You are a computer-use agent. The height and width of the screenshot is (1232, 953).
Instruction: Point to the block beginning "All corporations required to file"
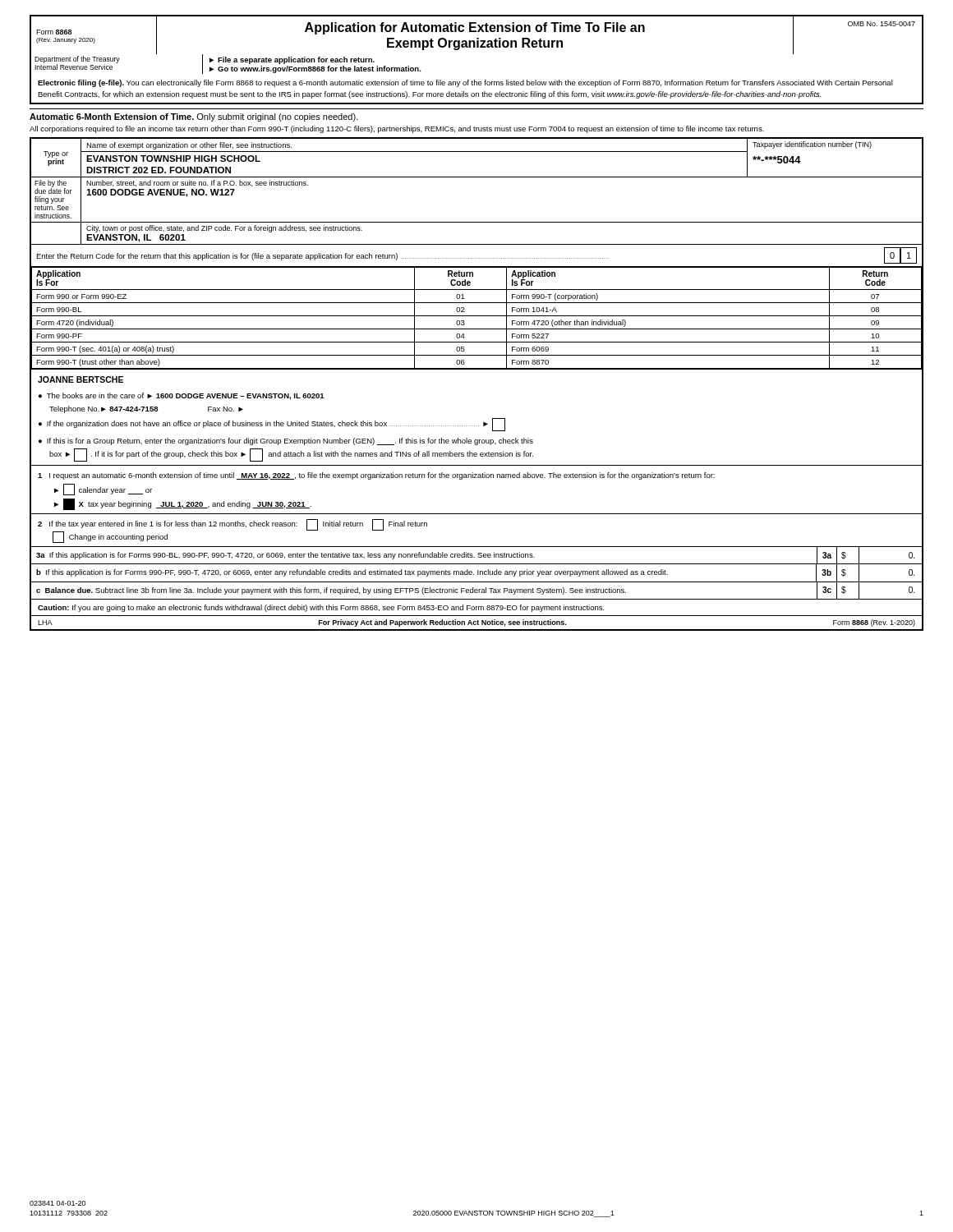click(x=397, y=128)
